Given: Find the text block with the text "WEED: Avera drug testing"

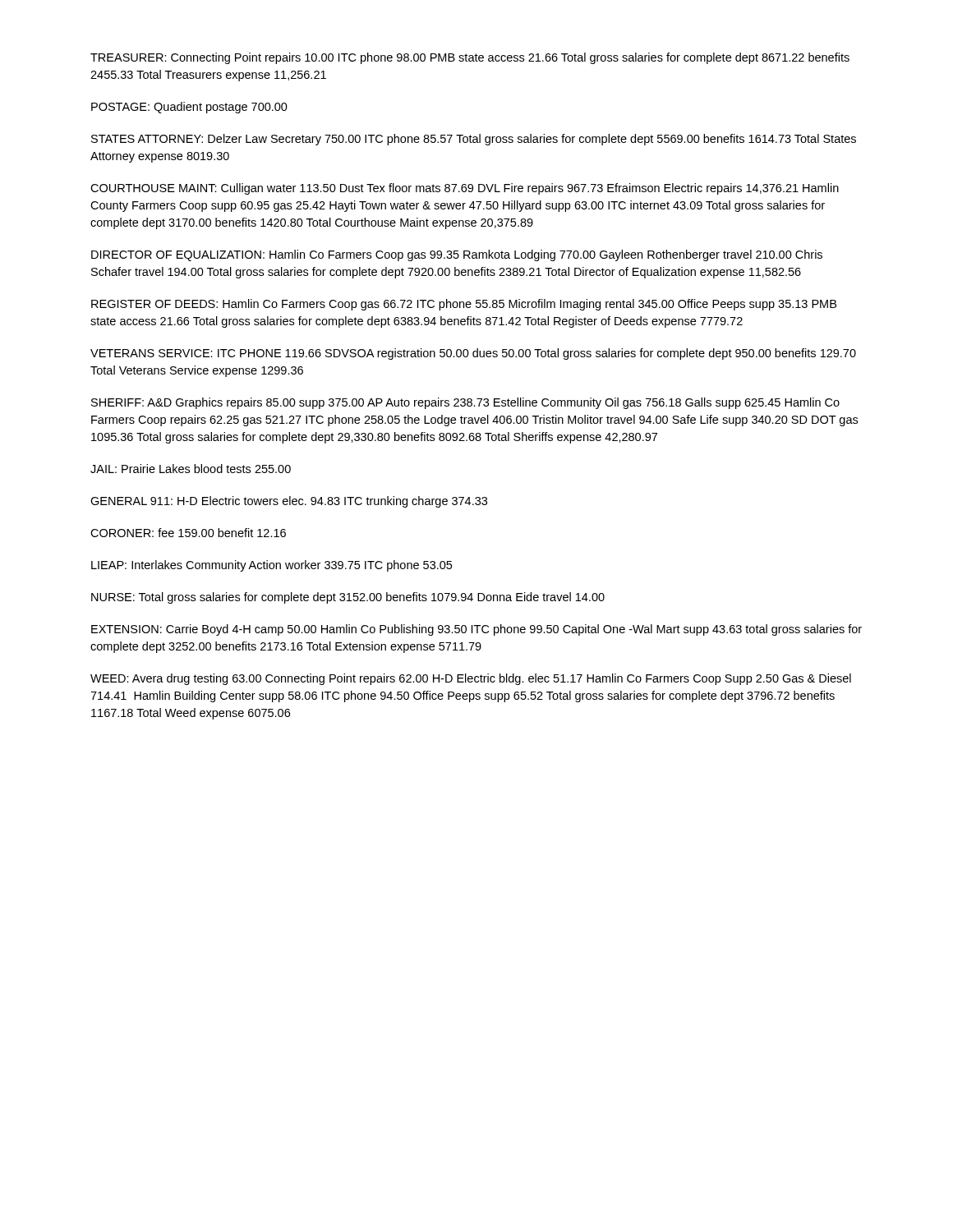Looking at the screenshot, I should click(x=471, y=696).
